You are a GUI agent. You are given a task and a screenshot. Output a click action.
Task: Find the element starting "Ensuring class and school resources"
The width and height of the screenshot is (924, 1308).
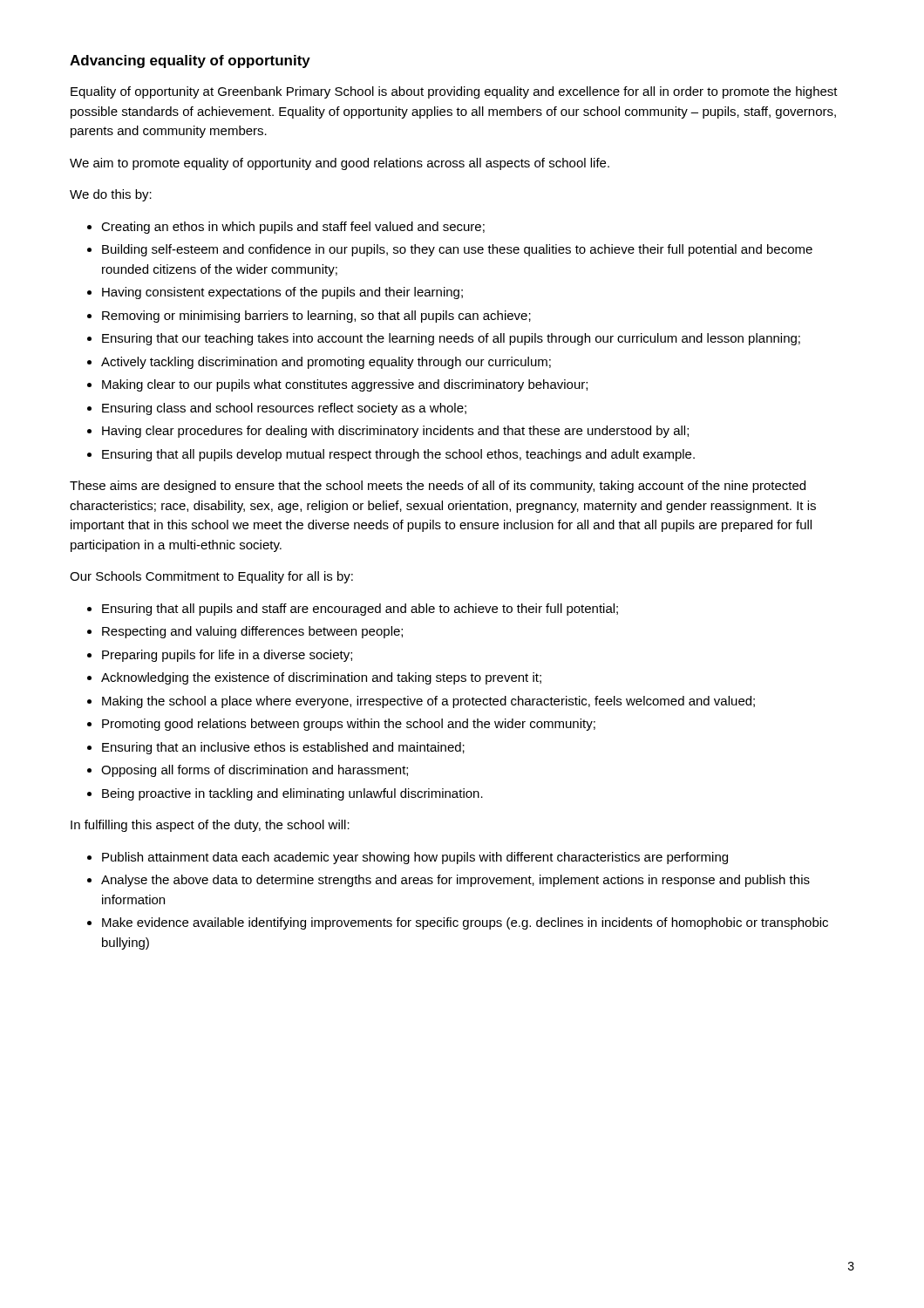click(284, 409)
